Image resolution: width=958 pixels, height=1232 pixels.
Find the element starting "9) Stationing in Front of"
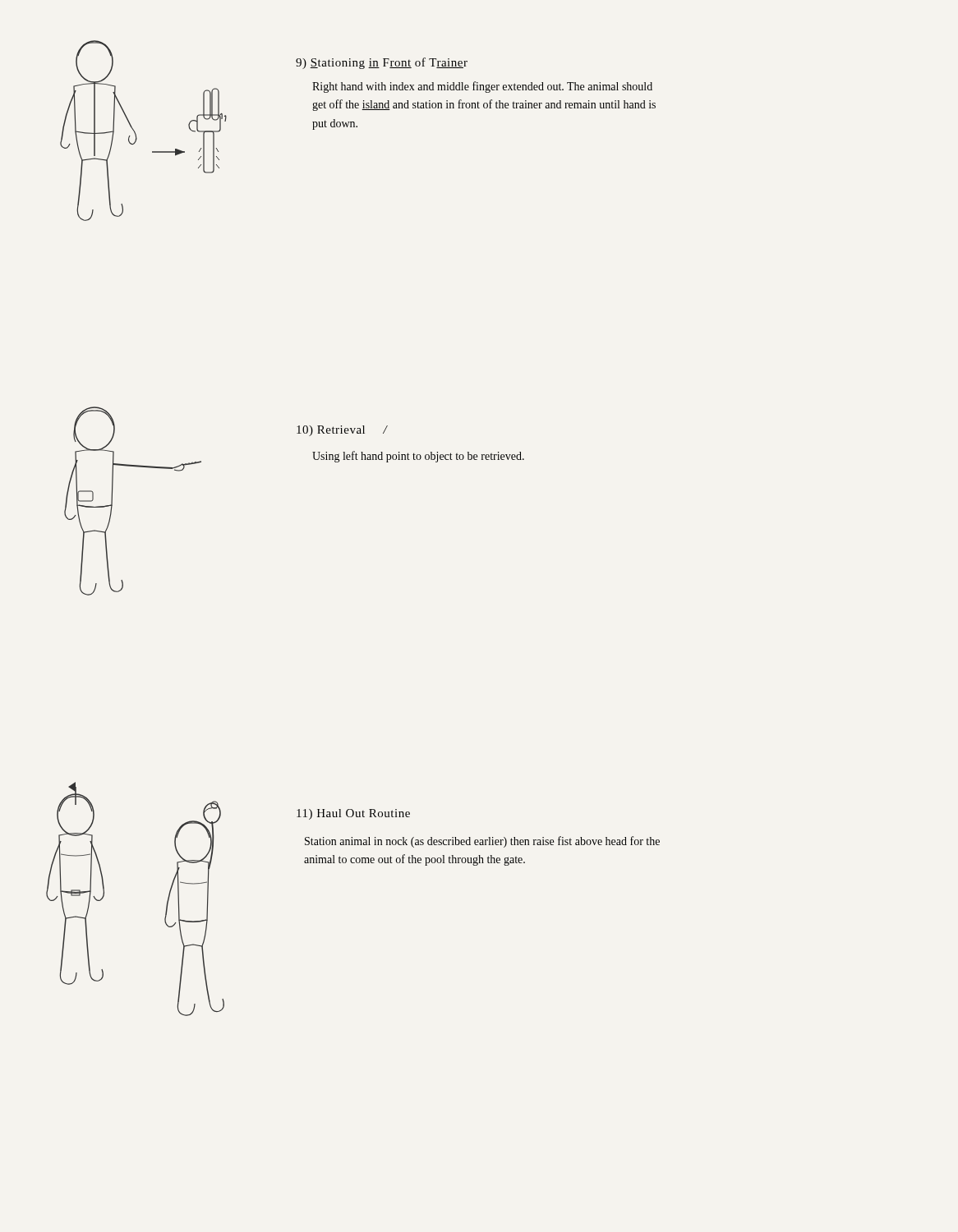click(382, 62)
